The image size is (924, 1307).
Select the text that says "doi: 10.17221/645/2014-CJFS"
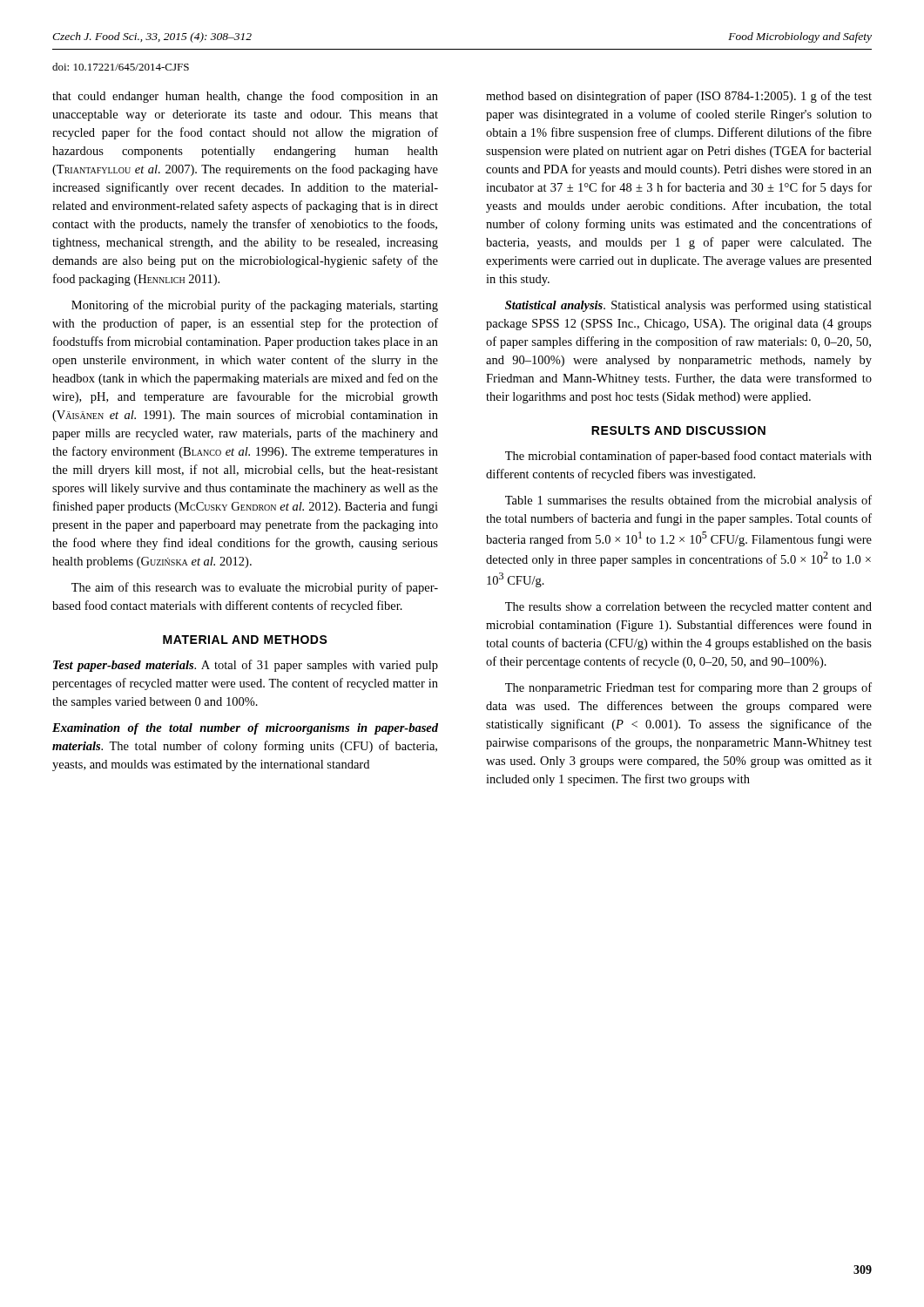coord(121,67)
